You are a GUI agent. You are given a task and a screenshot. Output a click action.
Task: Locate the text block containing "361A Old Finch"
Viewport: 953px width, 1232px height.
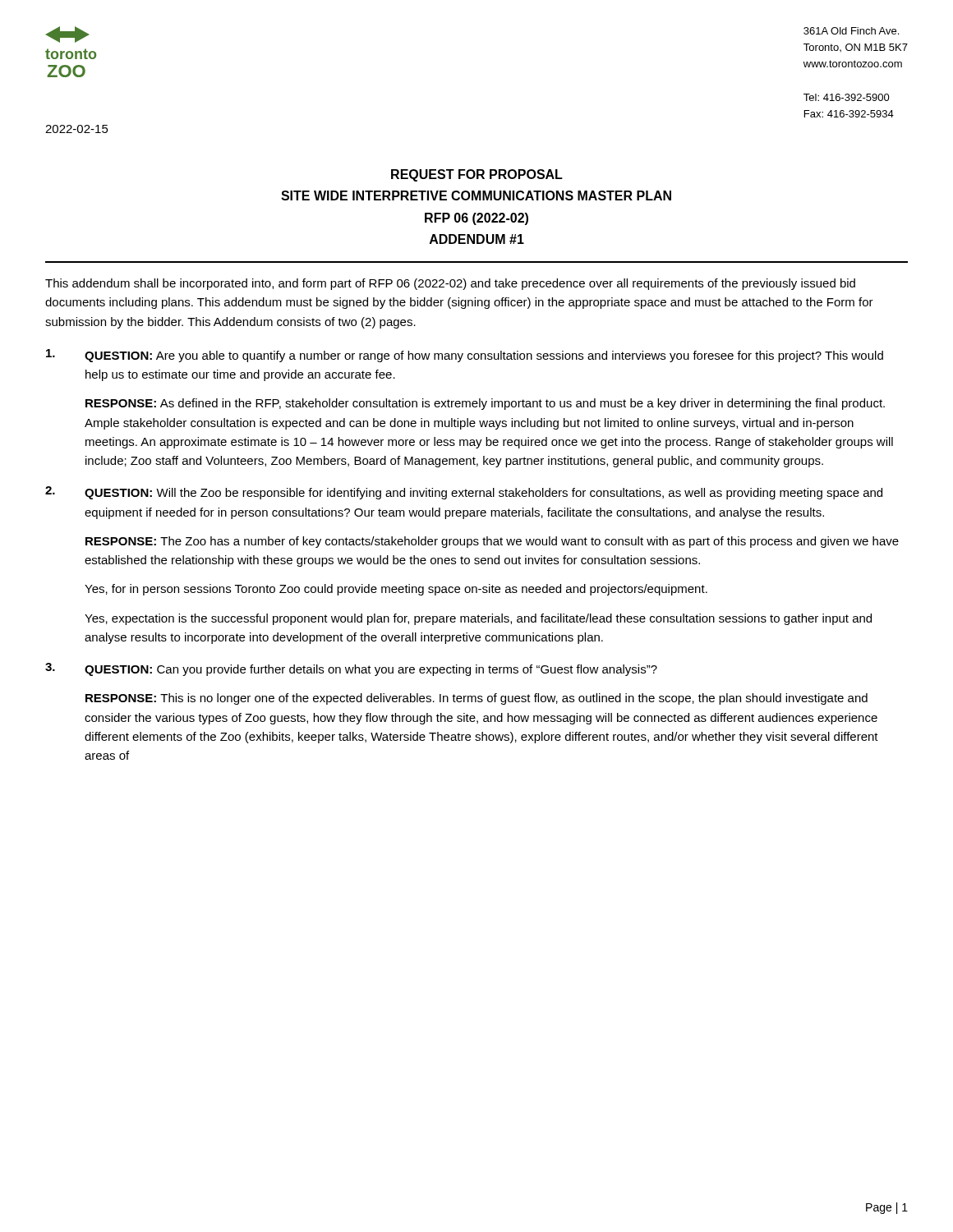(x=856, y=72)
